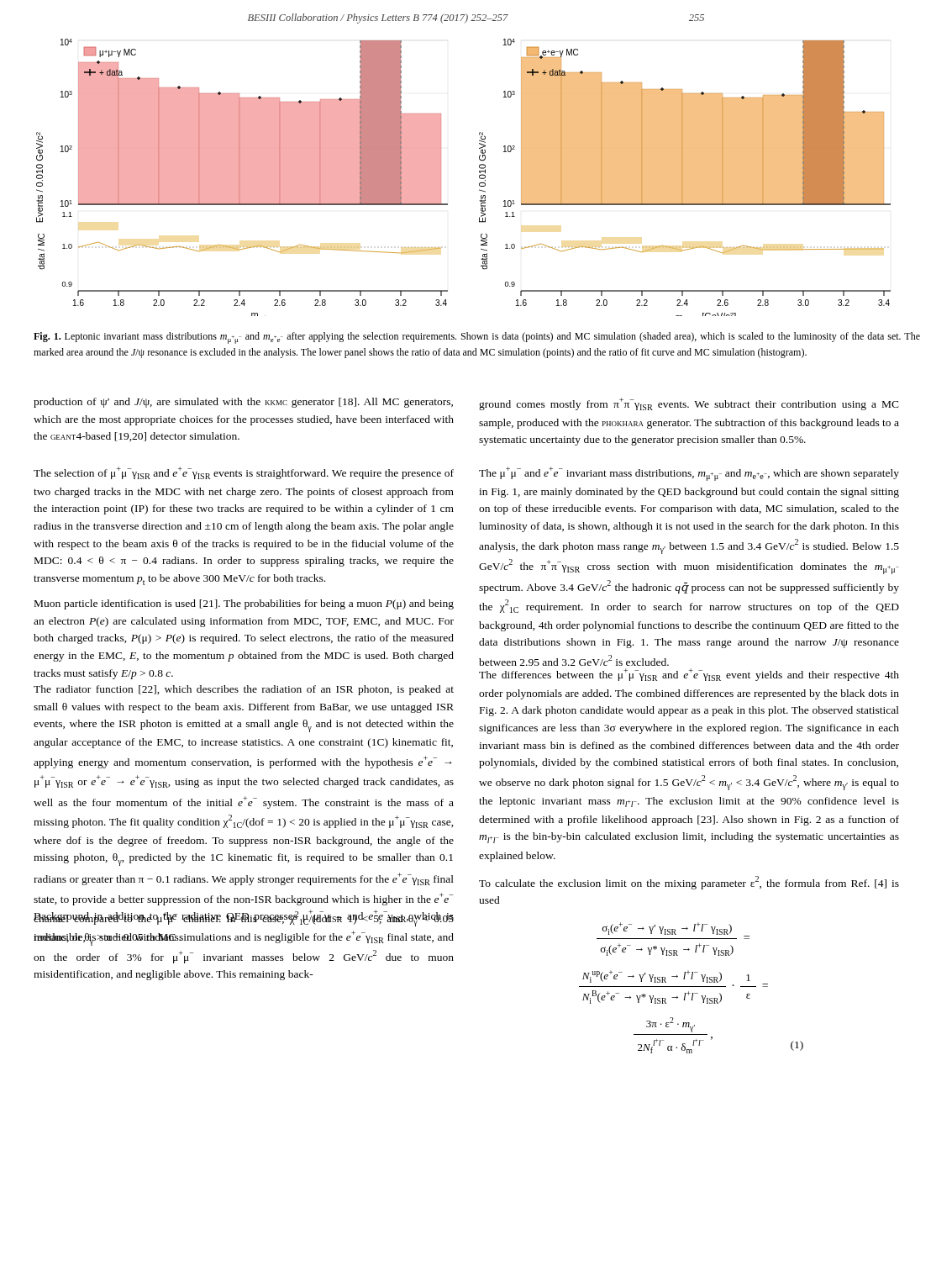Find the block on this page that starts "Background in addition"
The width and height of the screenshot is (952, 1261).
pos(244,944)
